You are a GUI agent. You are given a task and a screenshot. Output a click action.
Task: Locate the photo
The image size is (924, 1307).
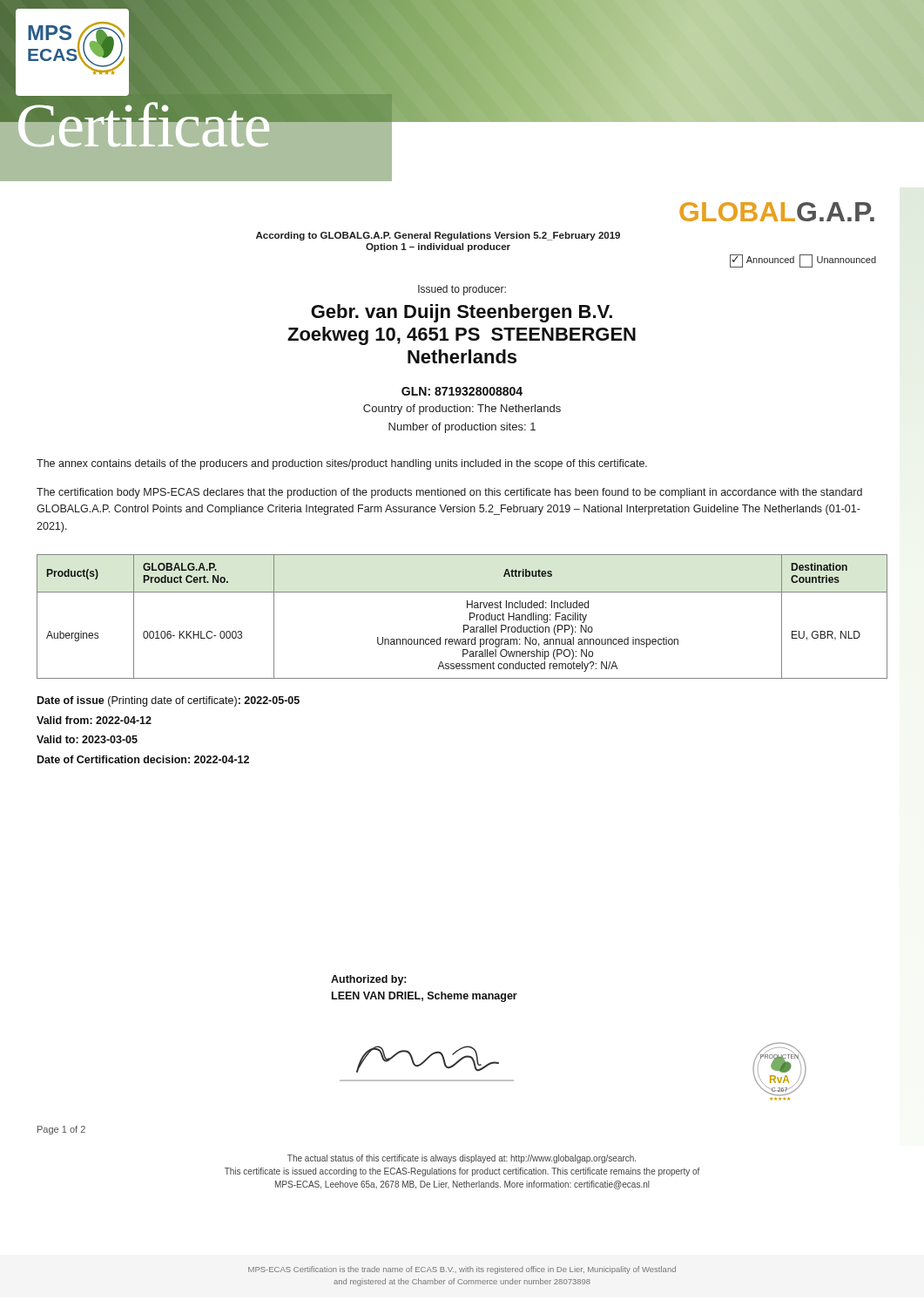[462, 61]
